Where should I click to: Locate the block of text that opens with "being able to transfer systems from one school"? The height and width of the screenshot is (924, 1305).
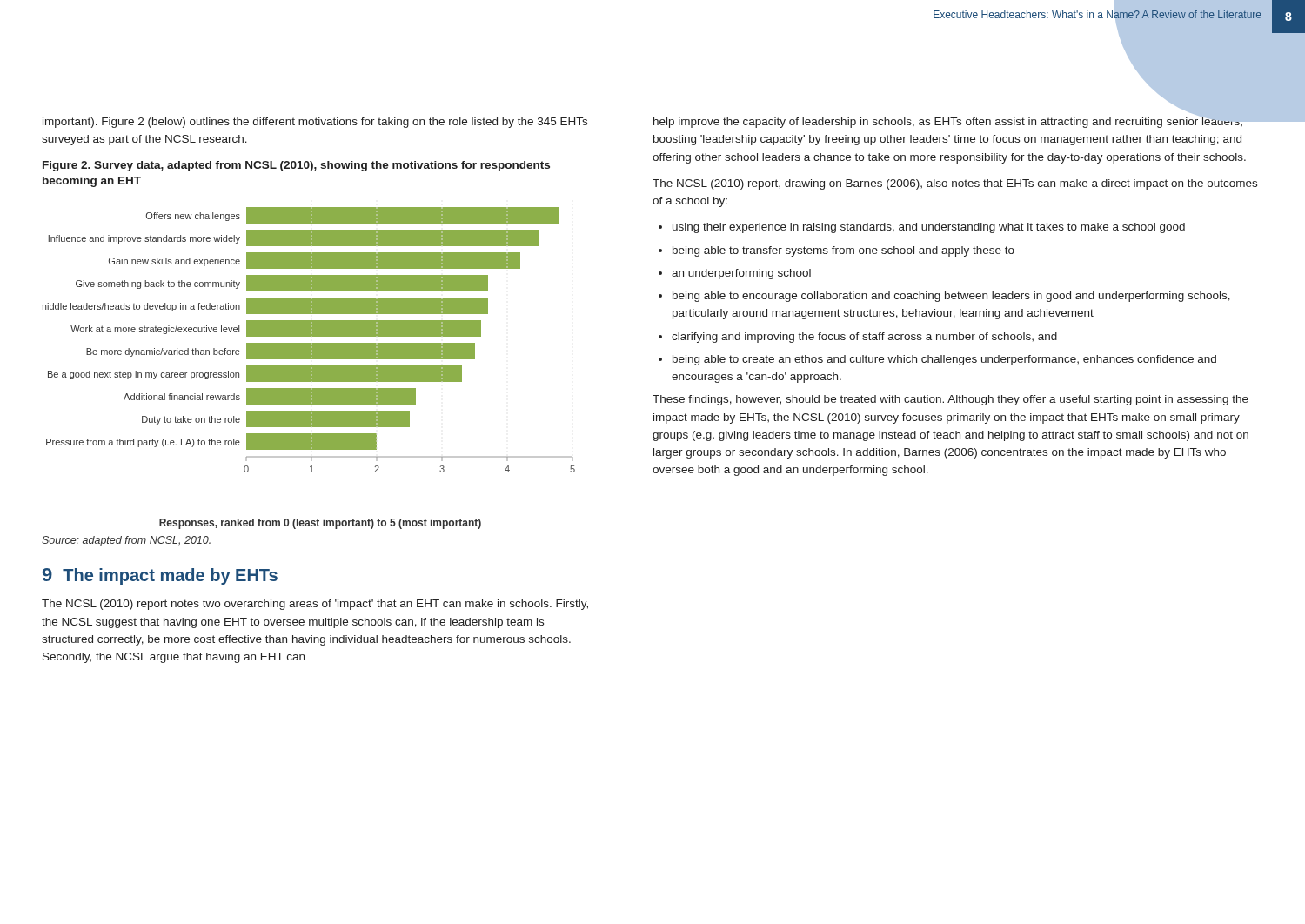tap(843, 250)
